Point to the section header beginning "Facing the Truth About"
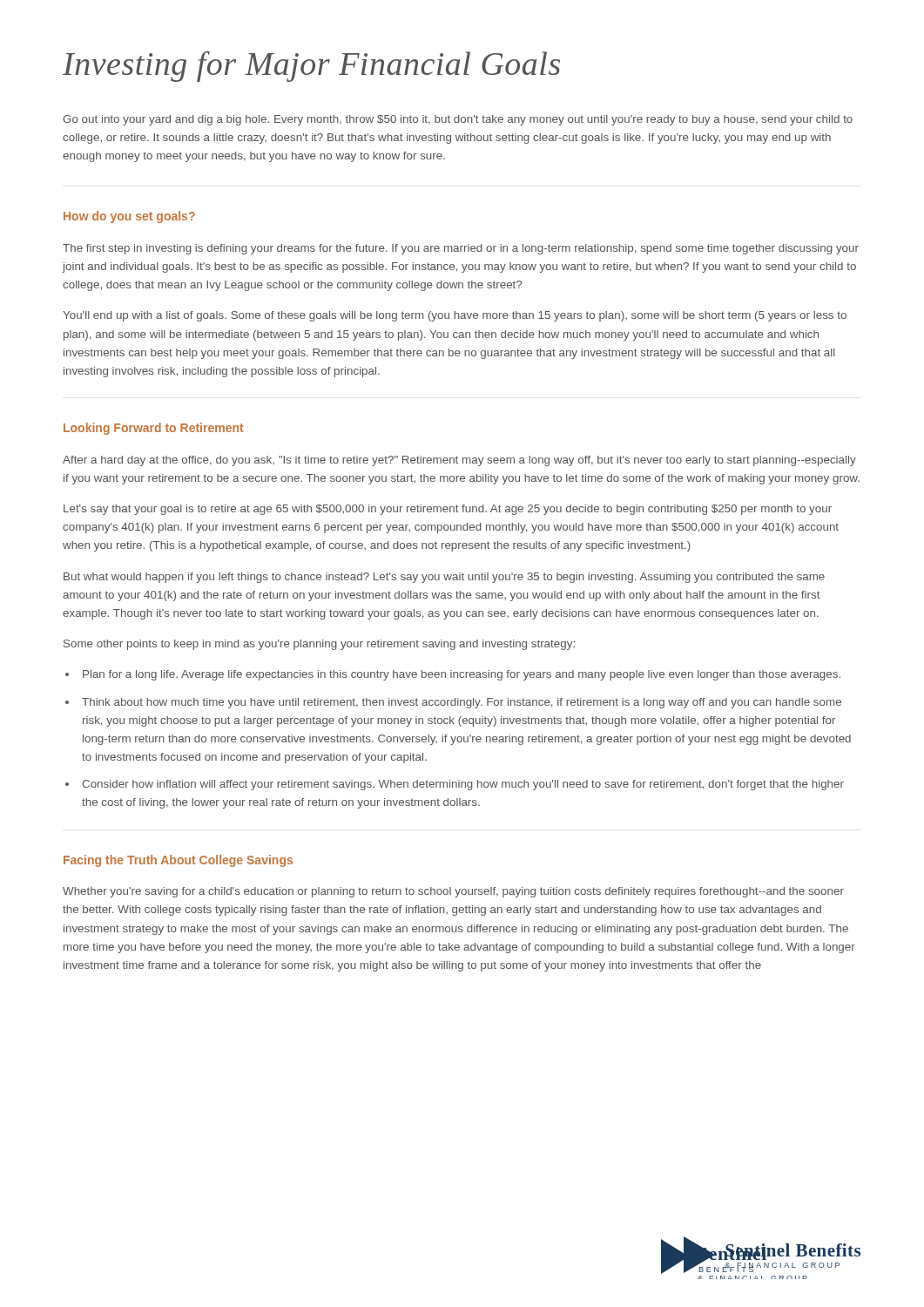Image resolution: width=924 pixels, height=1307 pixels. click(x=178, y=860)
